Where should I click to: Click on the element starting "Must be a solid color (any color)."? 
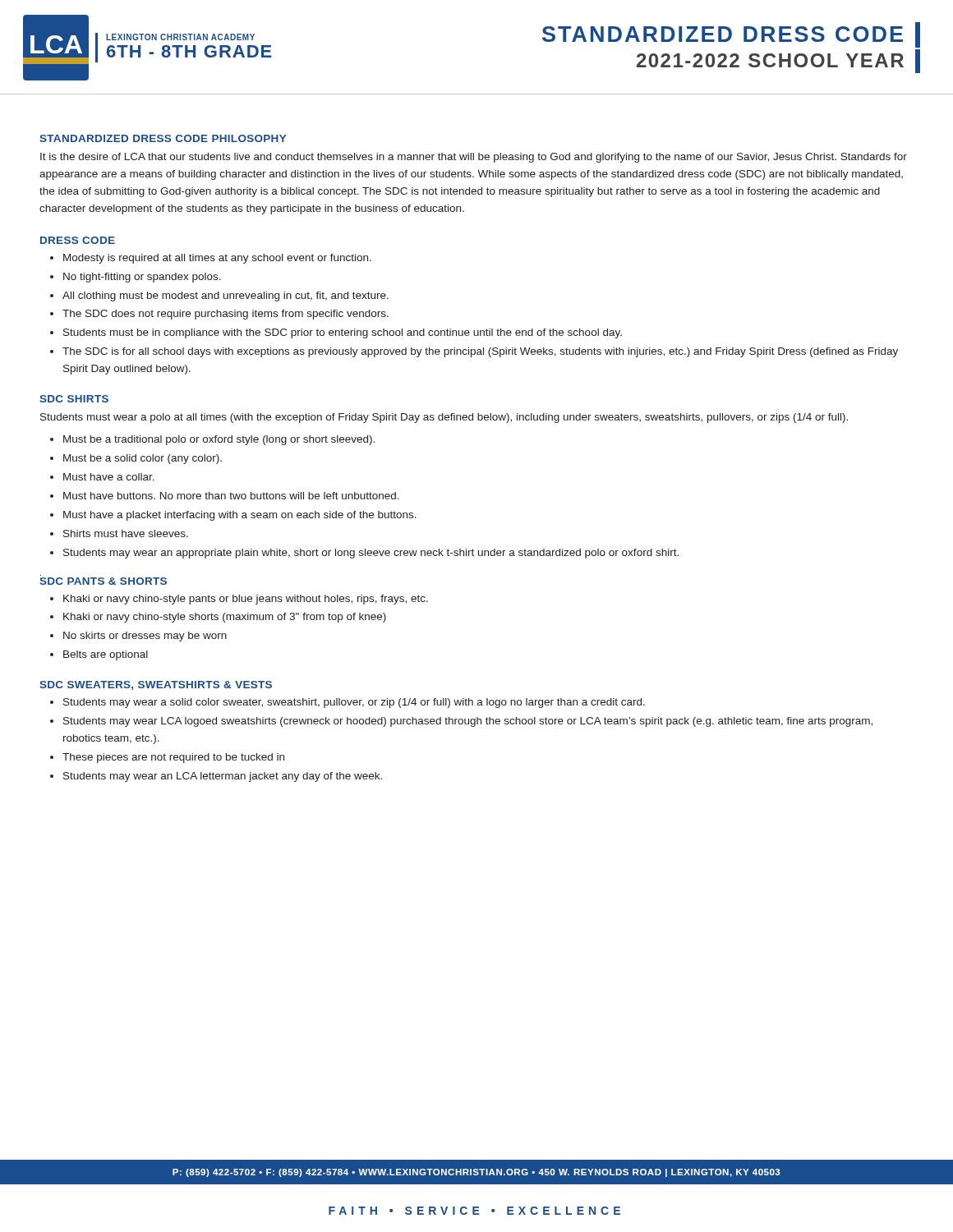pos(143,458)
